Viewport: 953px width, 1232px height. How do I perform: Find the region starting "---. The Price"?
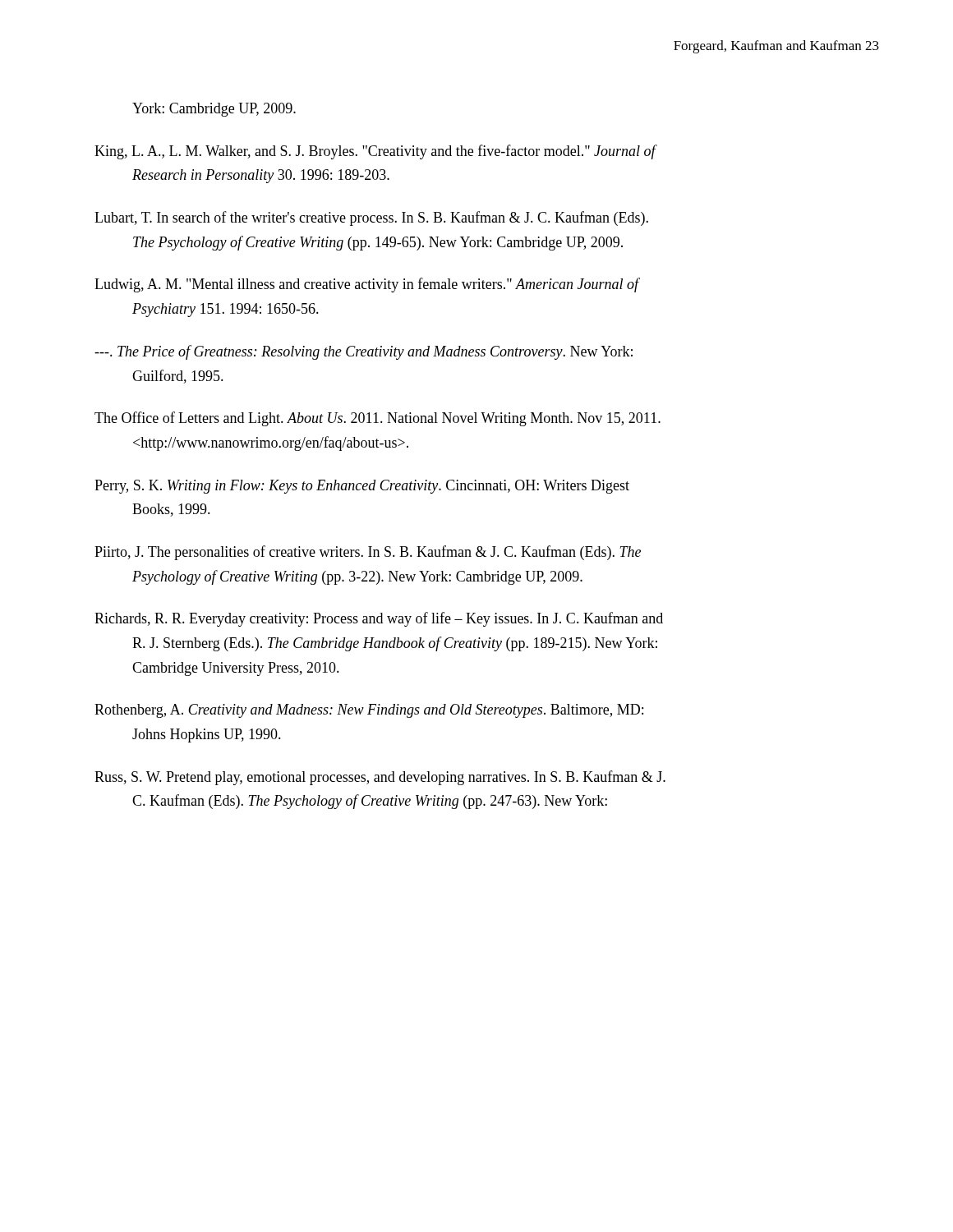click(487, 364)
